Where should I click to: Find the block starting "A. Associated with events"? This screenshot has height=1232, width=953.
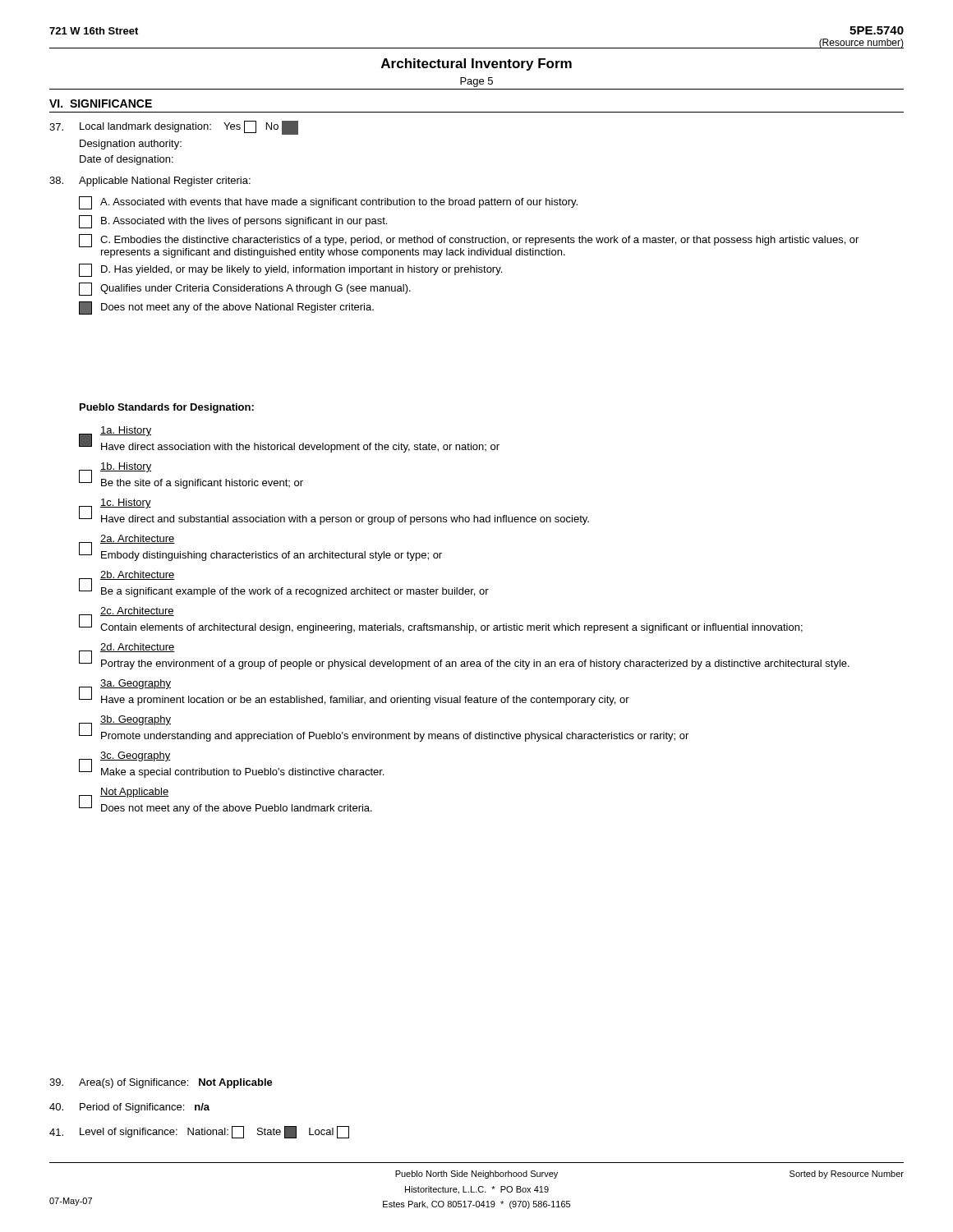pyautogui.click(x=329, y=202)
